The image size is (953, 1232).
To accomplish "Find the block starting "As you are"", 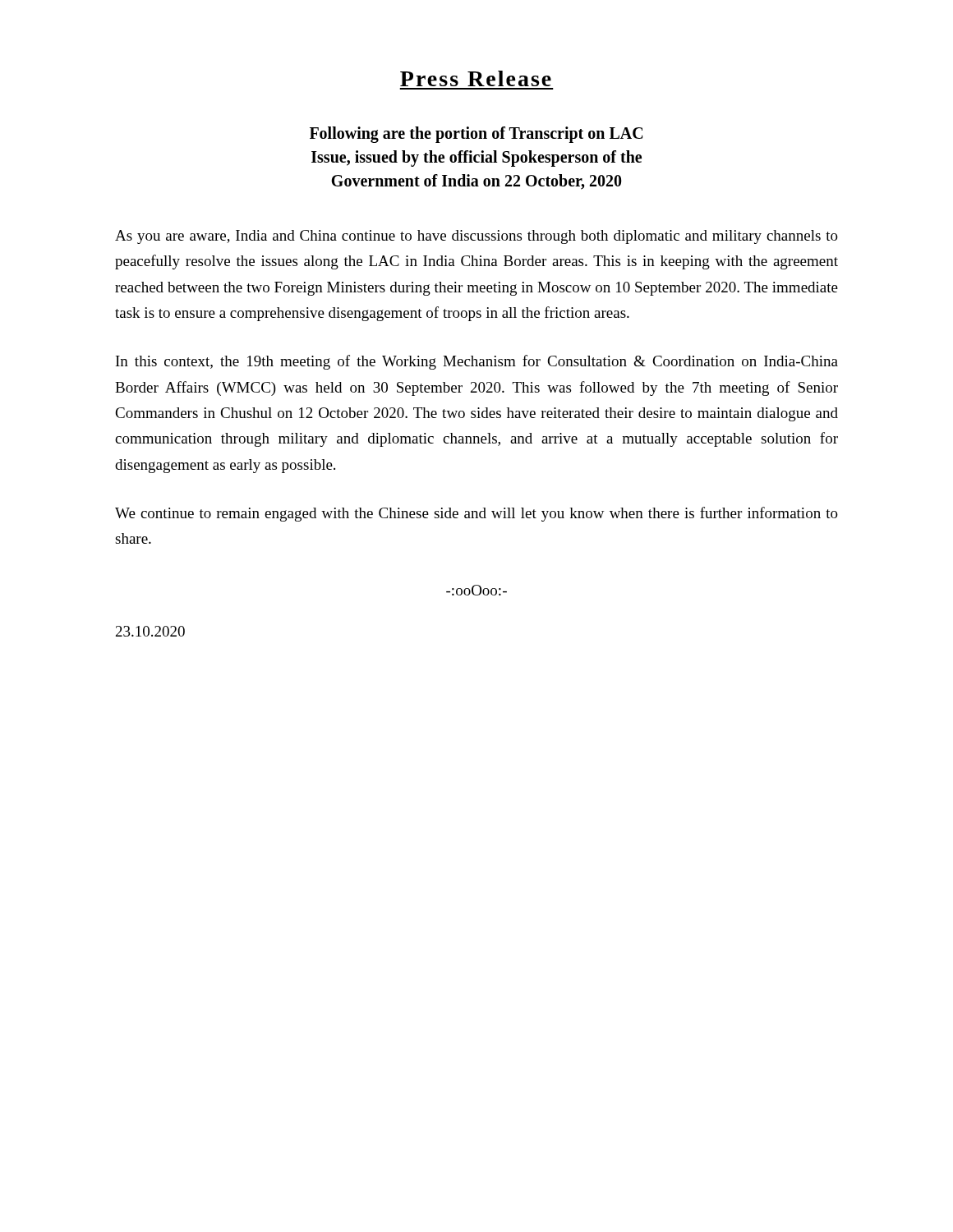I will [x=476, y=274].
